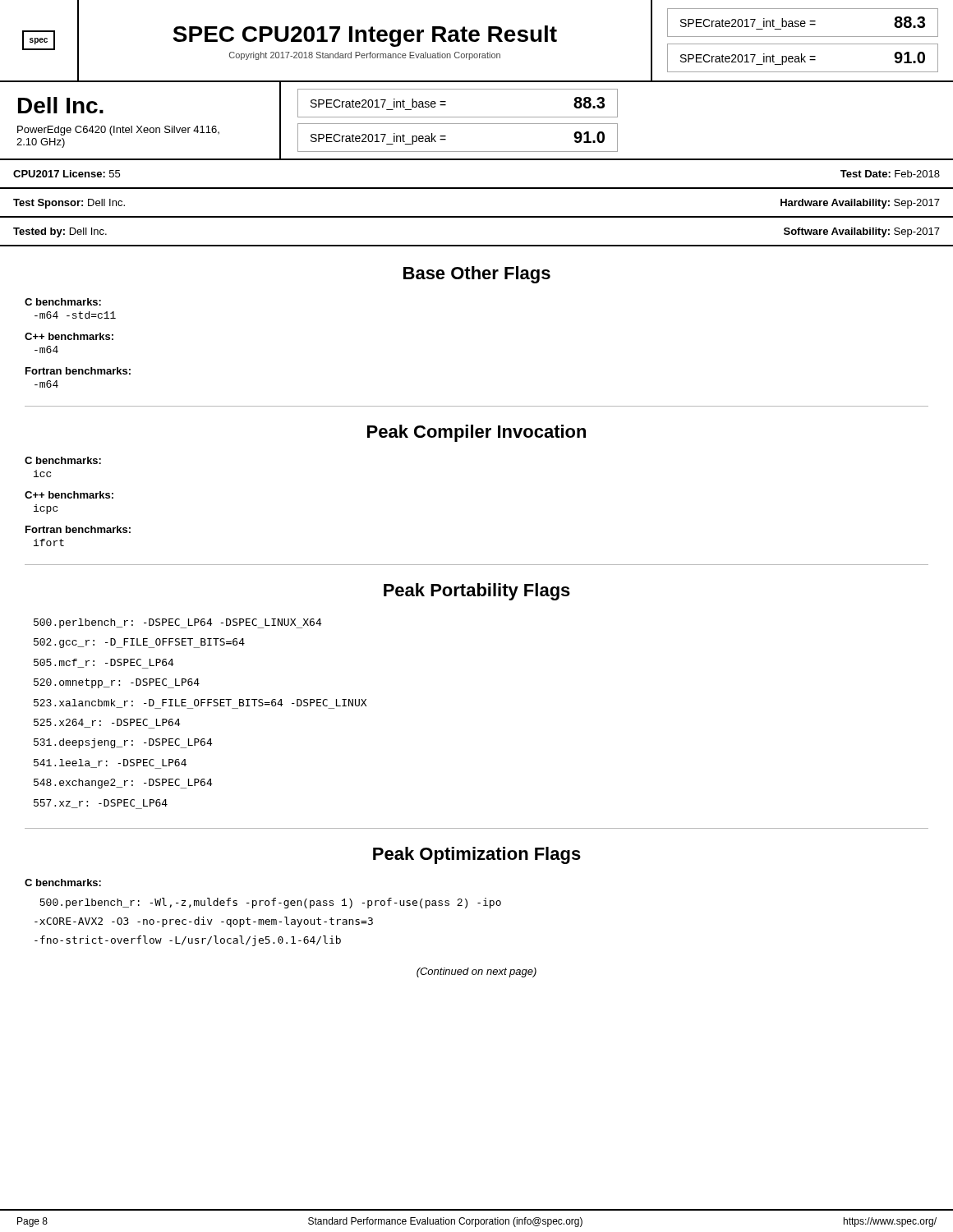Screen dimensions: 1232x953
Task: Find the text that reads "C benchmarks: -m64 -std=c11"
Action: click(63, 302)
